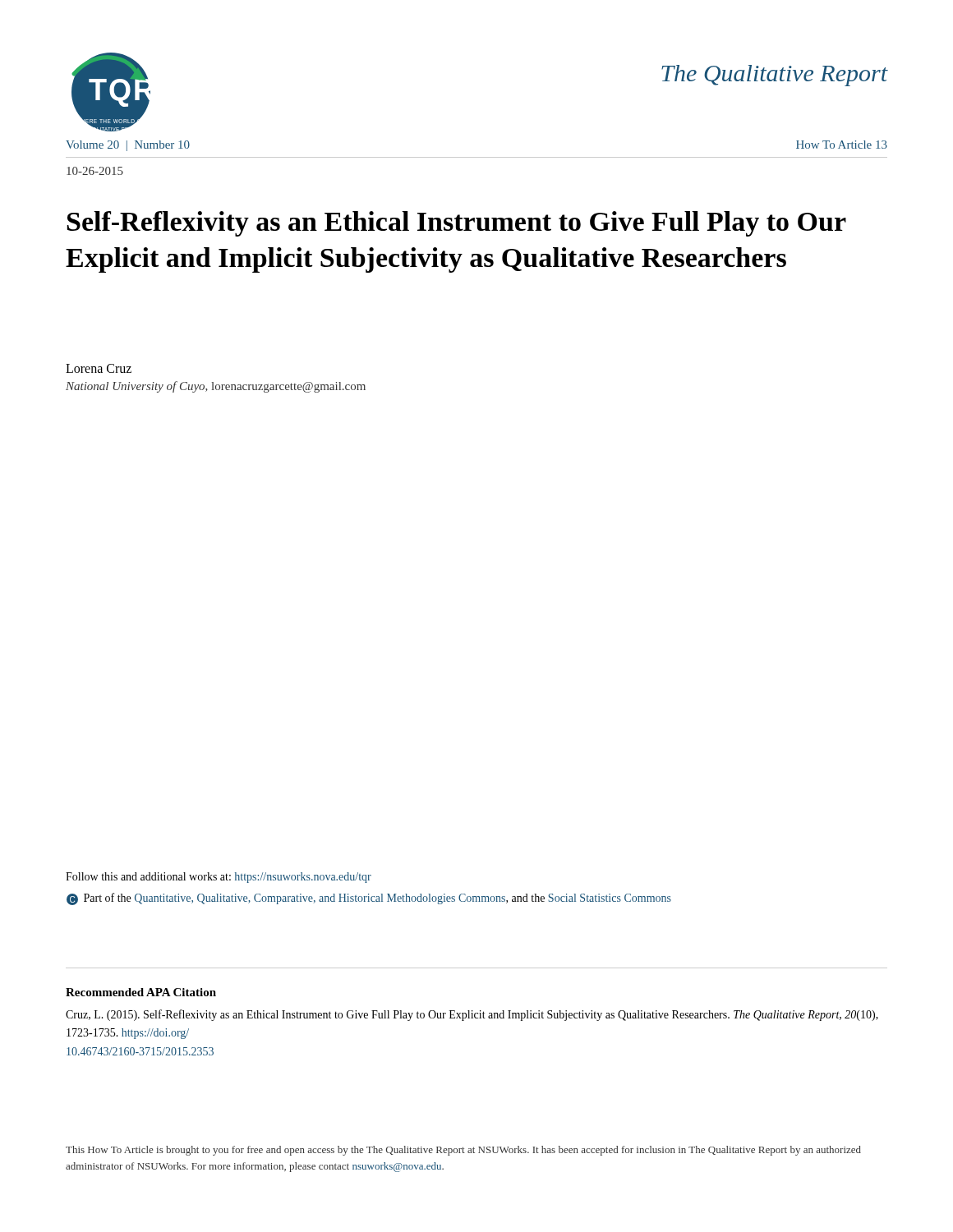Find the title on this page that starts "Self-Reflexivity as an Ethical Instrument to Give"
The image size is (953, 1232).
[x=456, y=240]
